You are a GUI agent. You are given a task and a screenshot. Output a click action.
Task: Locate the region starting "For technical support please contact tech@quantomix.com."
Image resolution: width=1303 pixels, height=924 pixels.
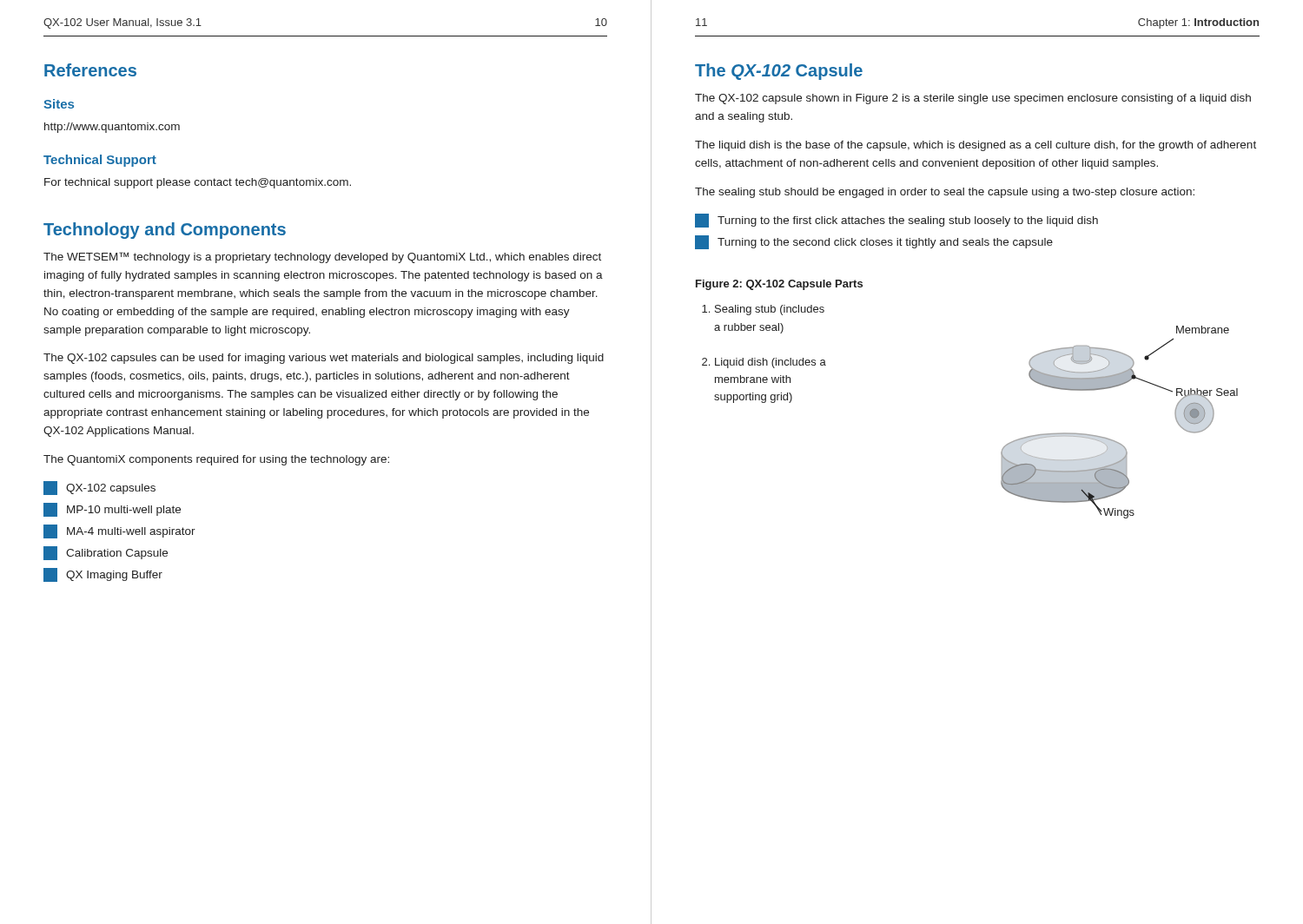(x=198, y=182)
